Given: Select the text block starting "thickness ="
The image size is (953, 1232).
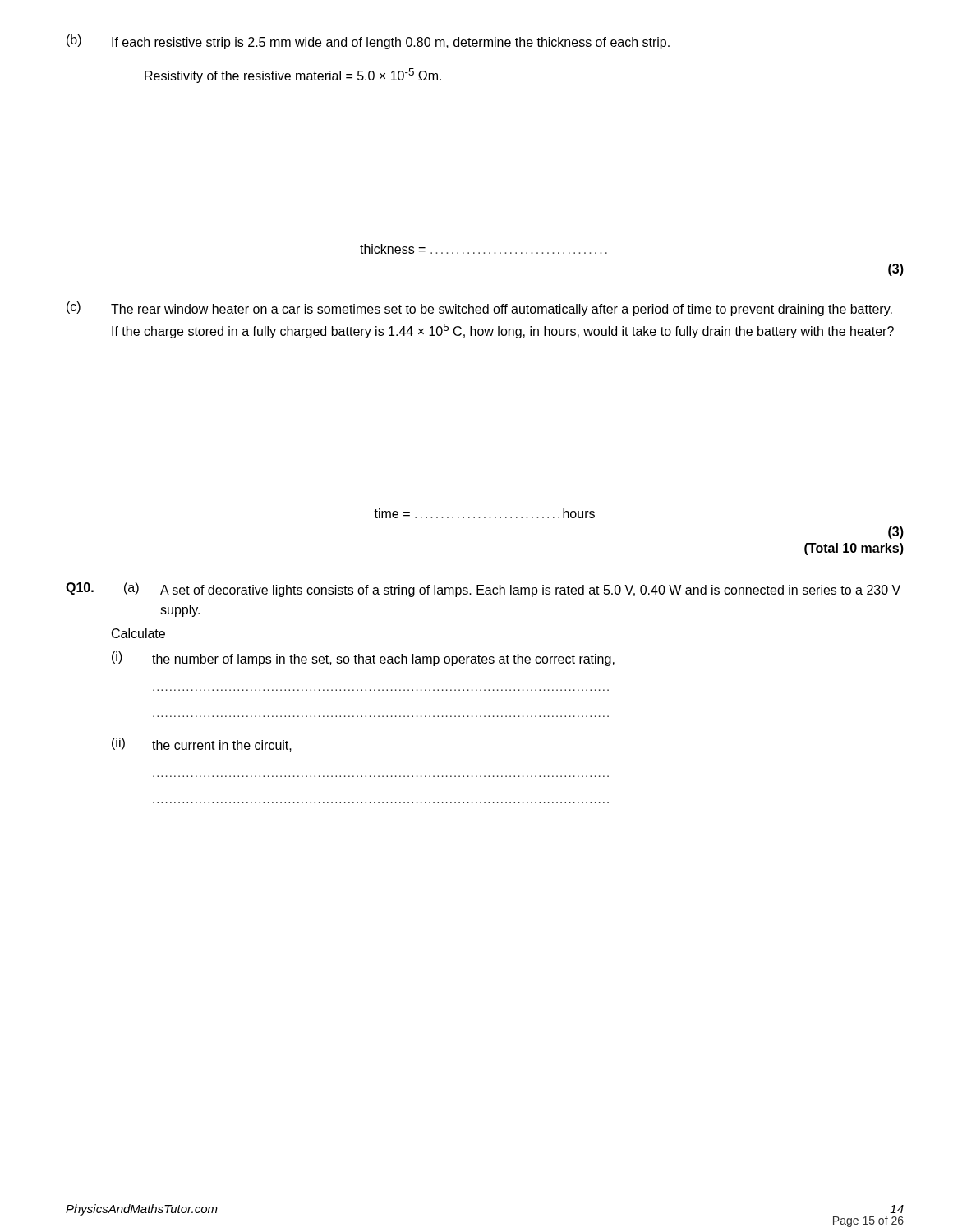Looking at the screenshot, I should click(485, 250).
